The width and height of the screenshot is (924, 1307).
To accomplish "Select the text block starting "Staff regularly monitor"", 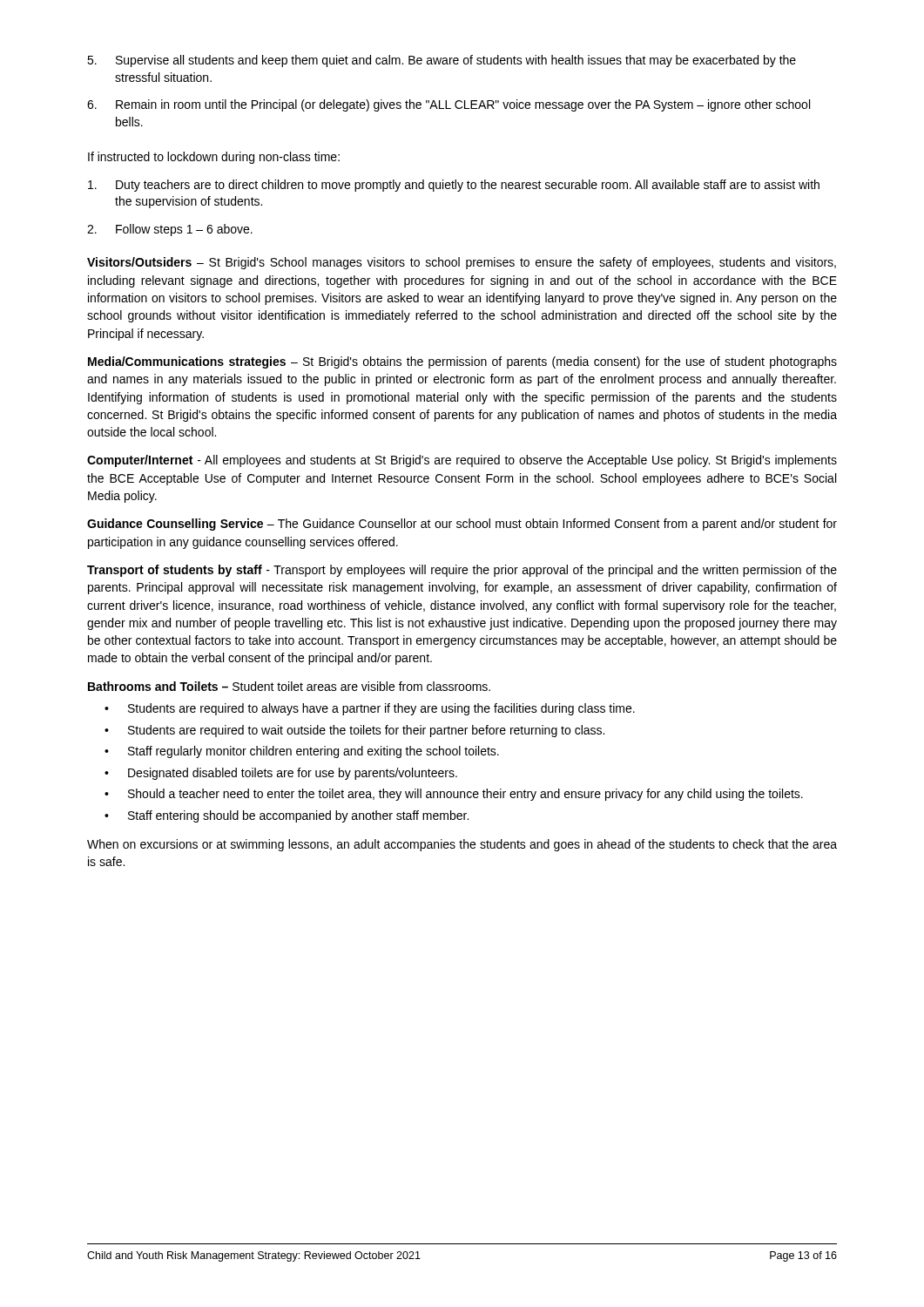I will click(313, 752).
